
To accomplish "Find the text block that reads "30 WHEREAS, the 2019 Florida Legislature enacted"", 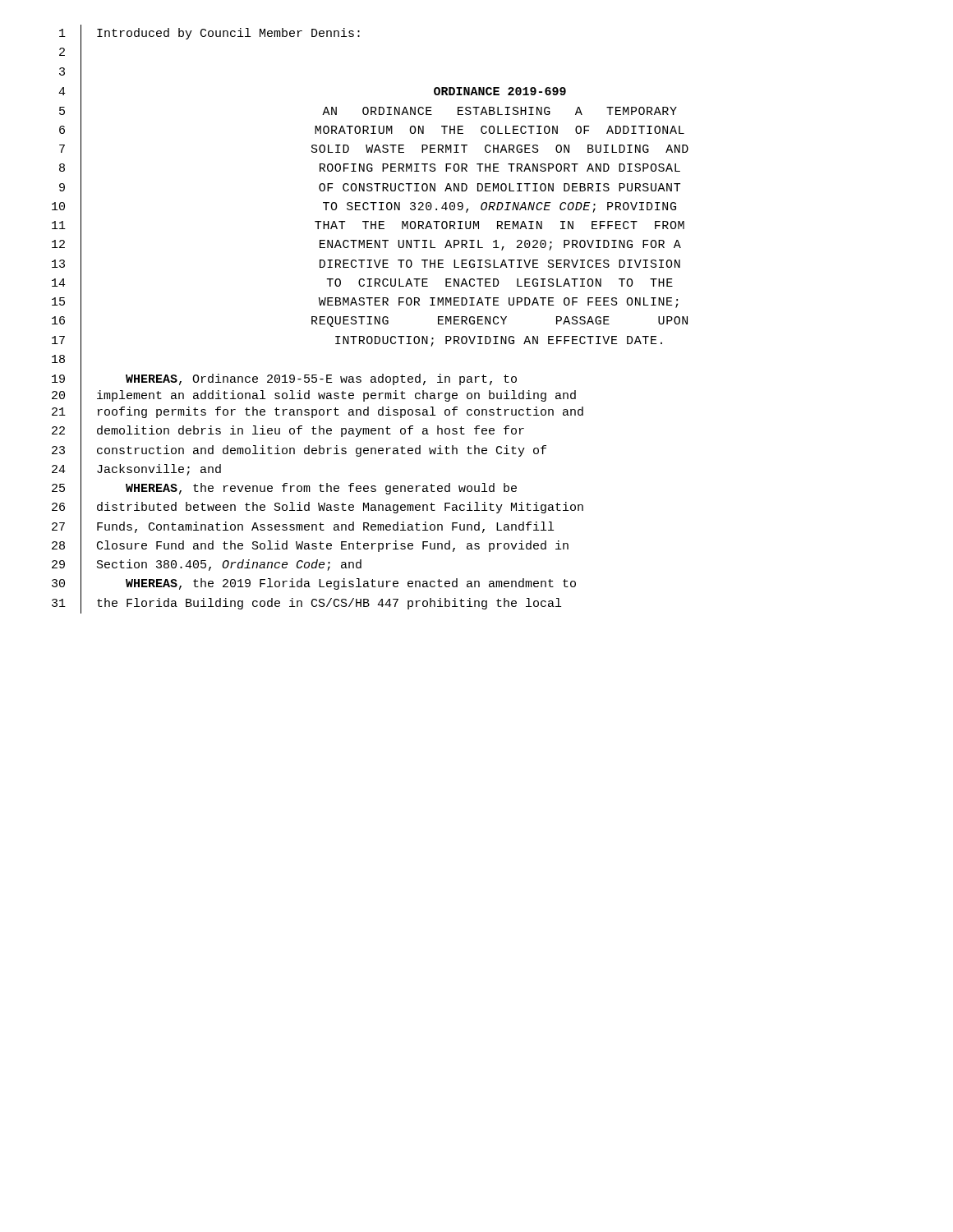I will click(x=476, y=585).
